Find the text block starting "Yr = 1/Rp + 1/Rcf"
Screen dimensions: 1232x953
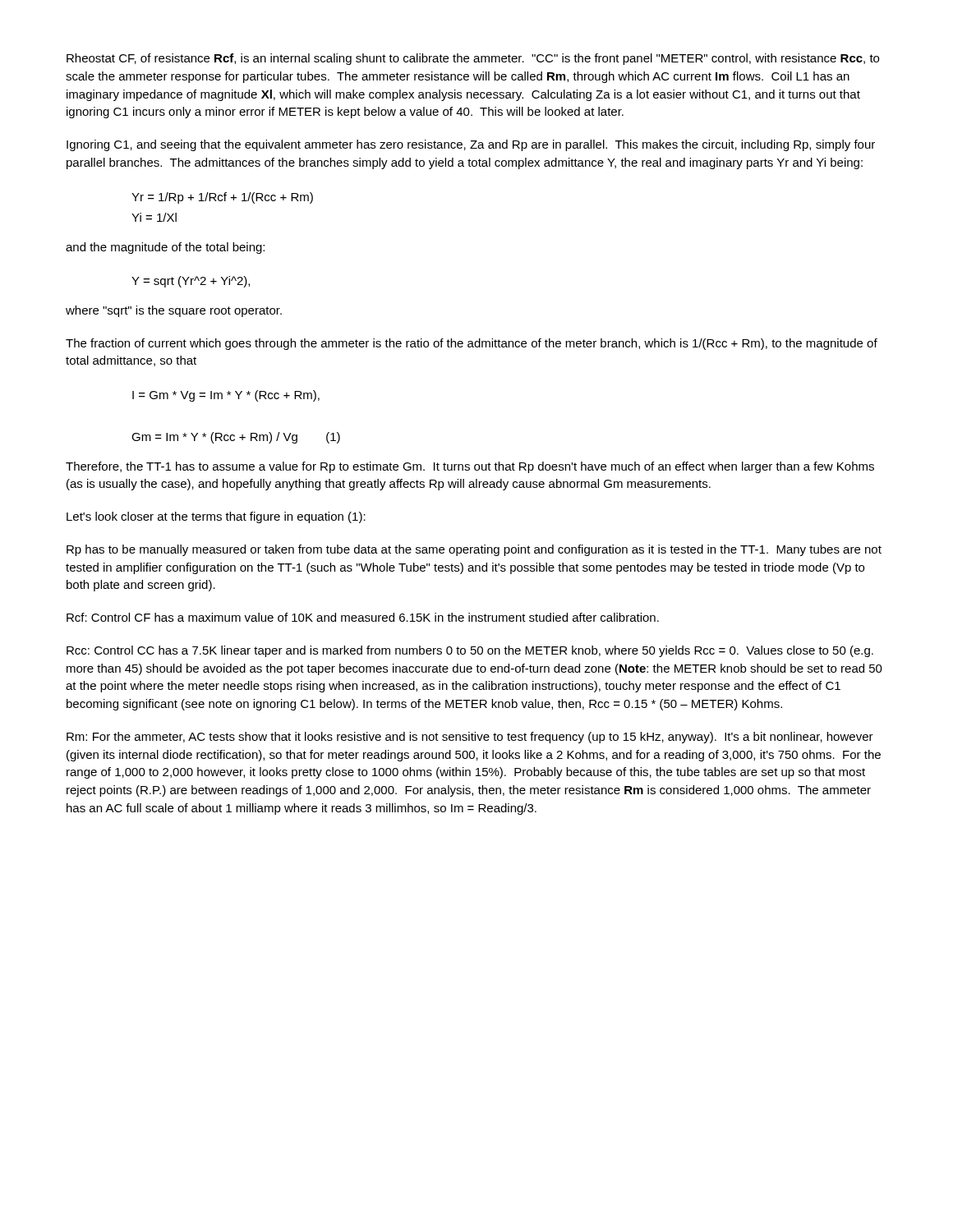223,207
